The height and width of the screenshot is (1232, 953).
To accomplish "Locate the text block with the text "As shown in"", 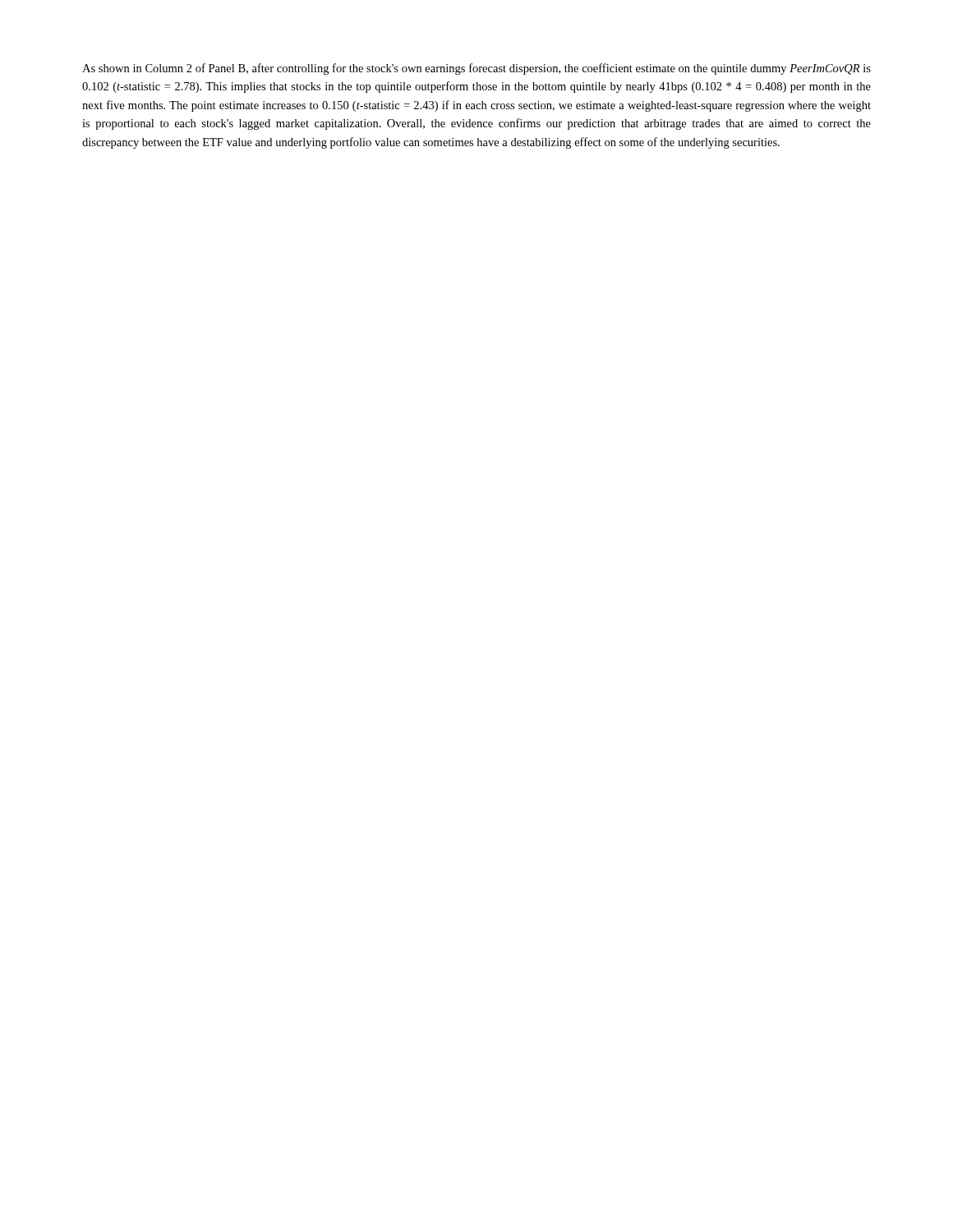I will point(476,105).
